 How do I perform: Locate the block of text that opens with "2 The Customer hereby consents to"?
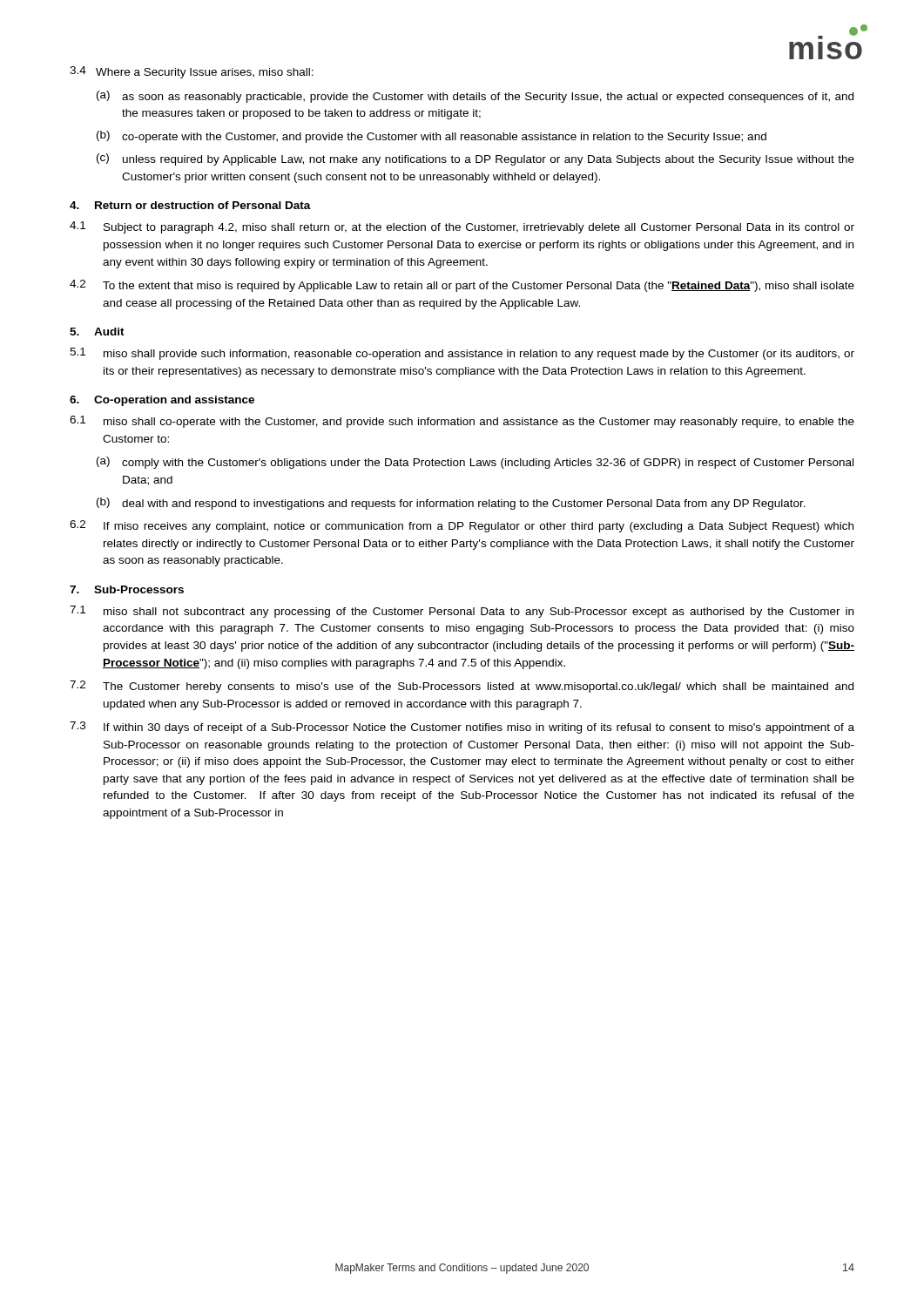pos(462,695)
